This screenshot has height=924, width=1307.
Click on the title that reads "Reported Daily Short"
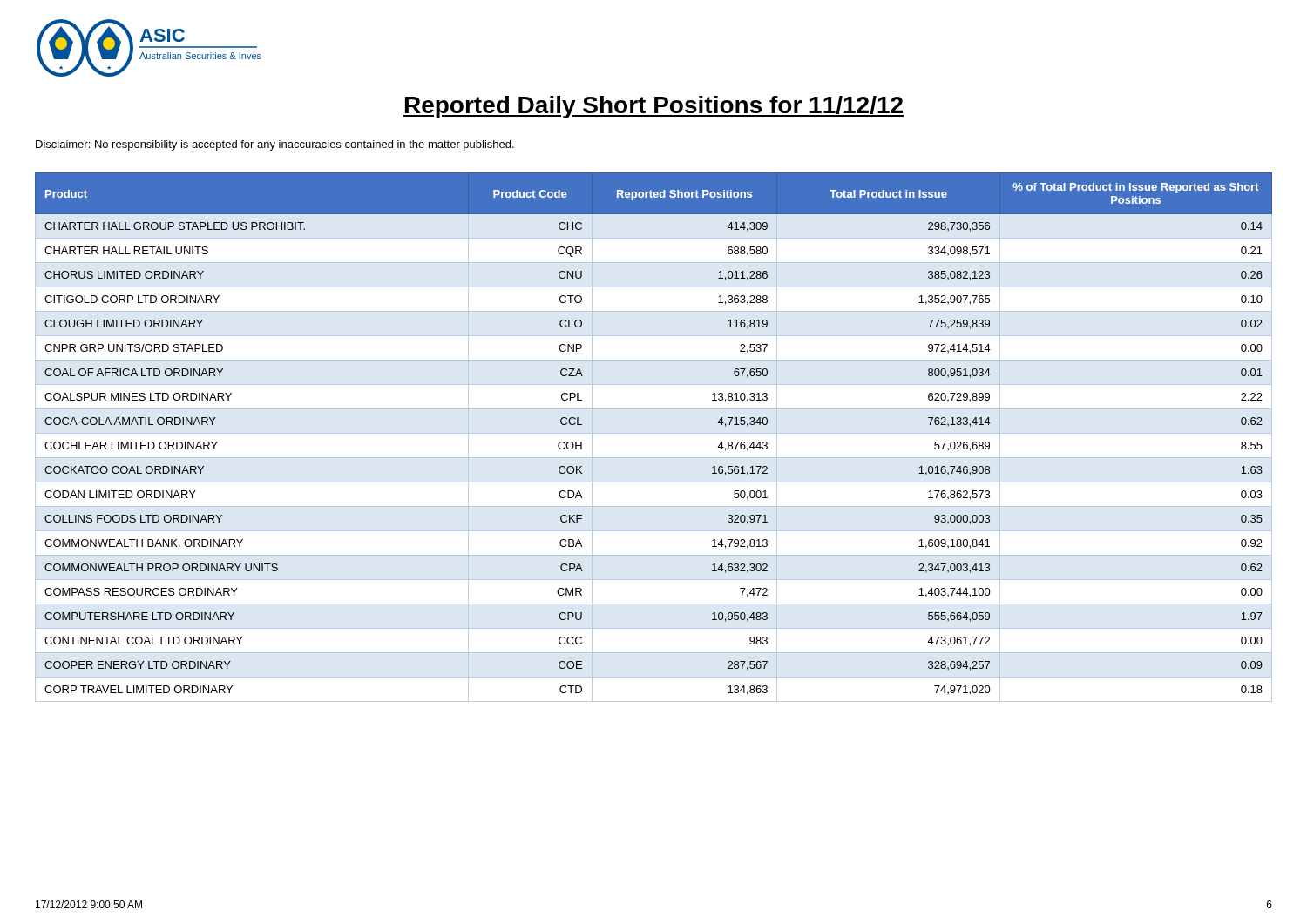654,105
